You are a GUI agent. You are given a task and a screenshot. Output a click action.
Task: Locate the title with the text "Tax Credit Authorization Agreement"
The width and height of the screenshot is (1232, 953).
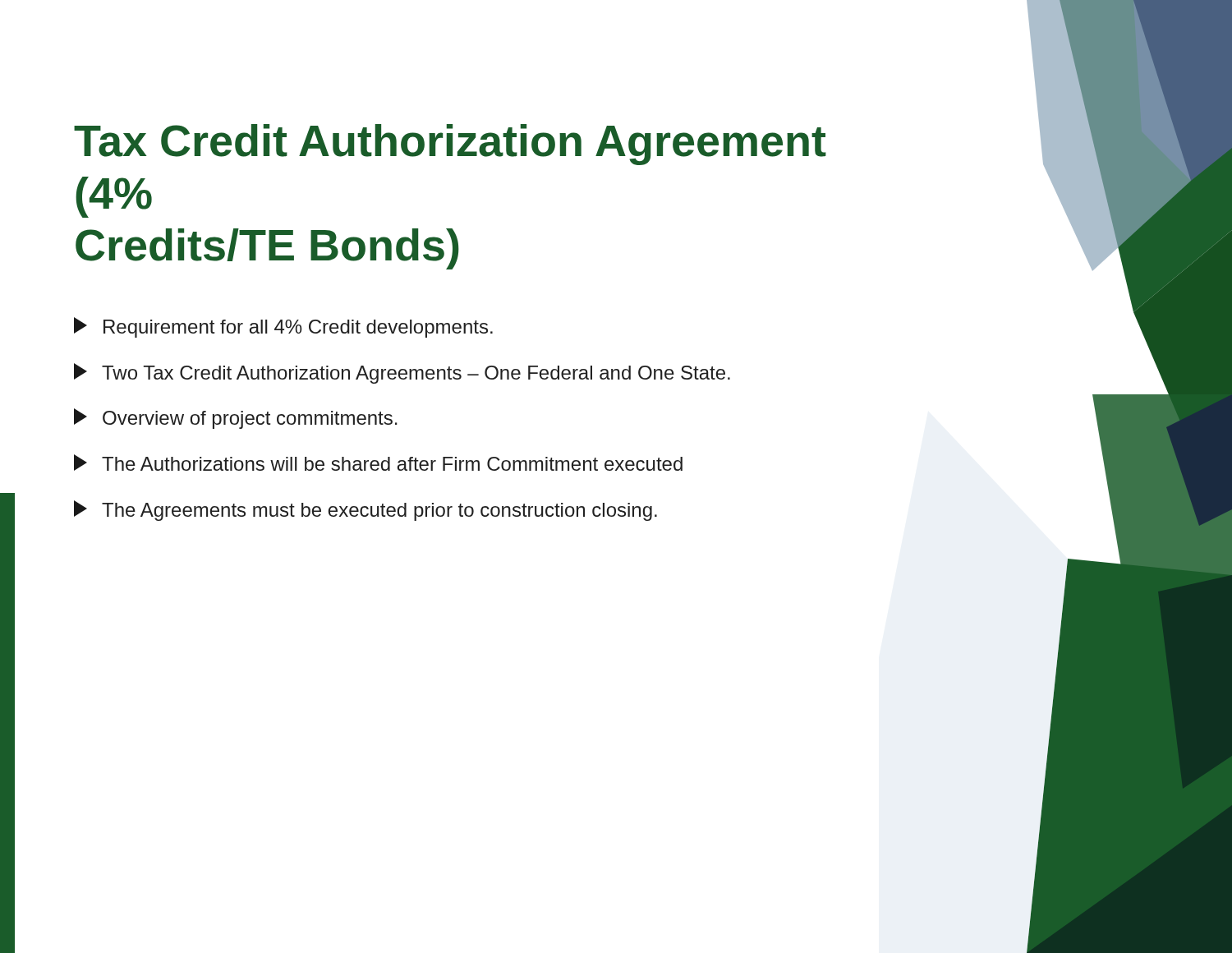[450, 145]
